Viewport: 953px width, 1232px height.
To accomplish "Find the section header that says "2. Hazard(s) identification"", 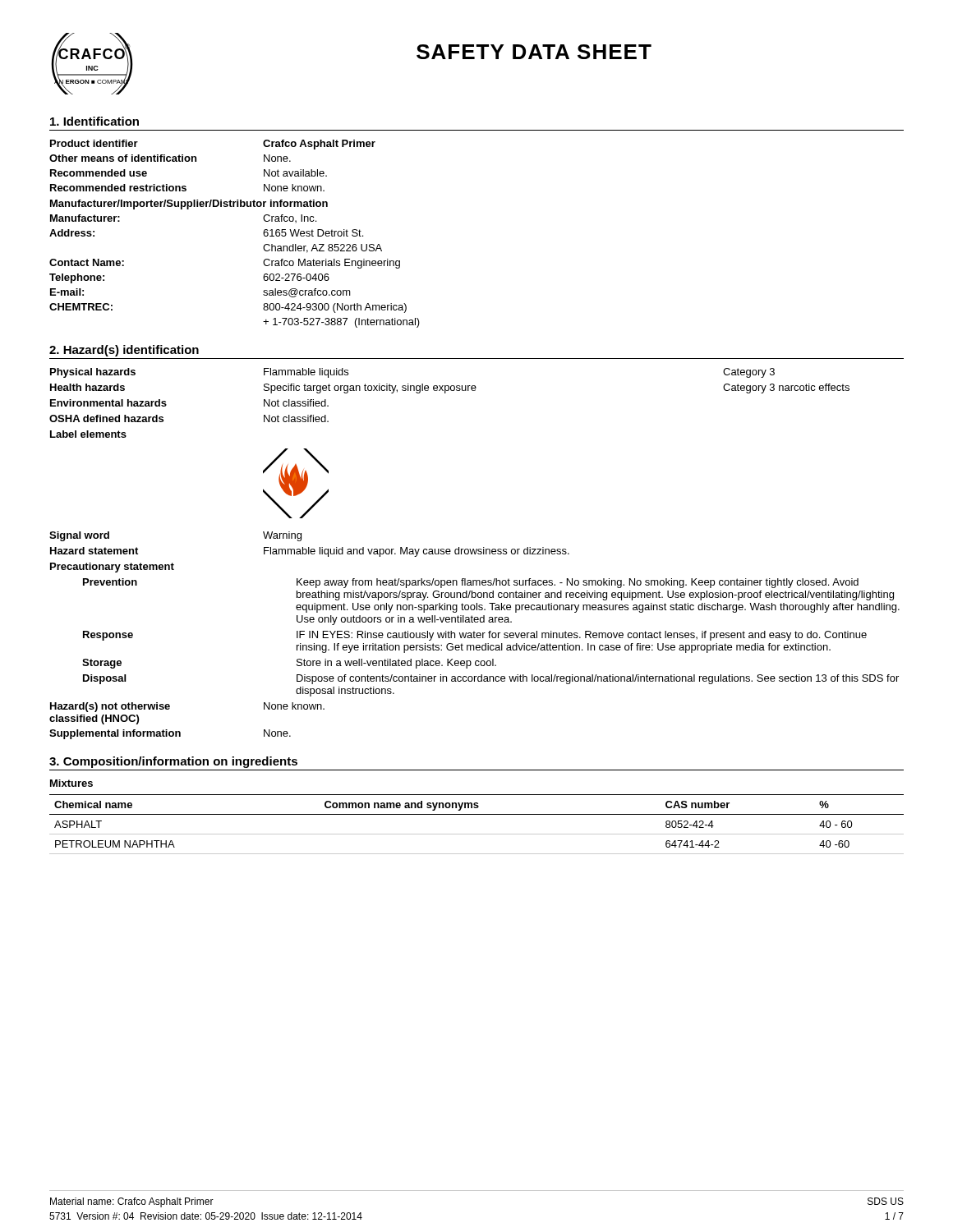I will coord(124,349).
